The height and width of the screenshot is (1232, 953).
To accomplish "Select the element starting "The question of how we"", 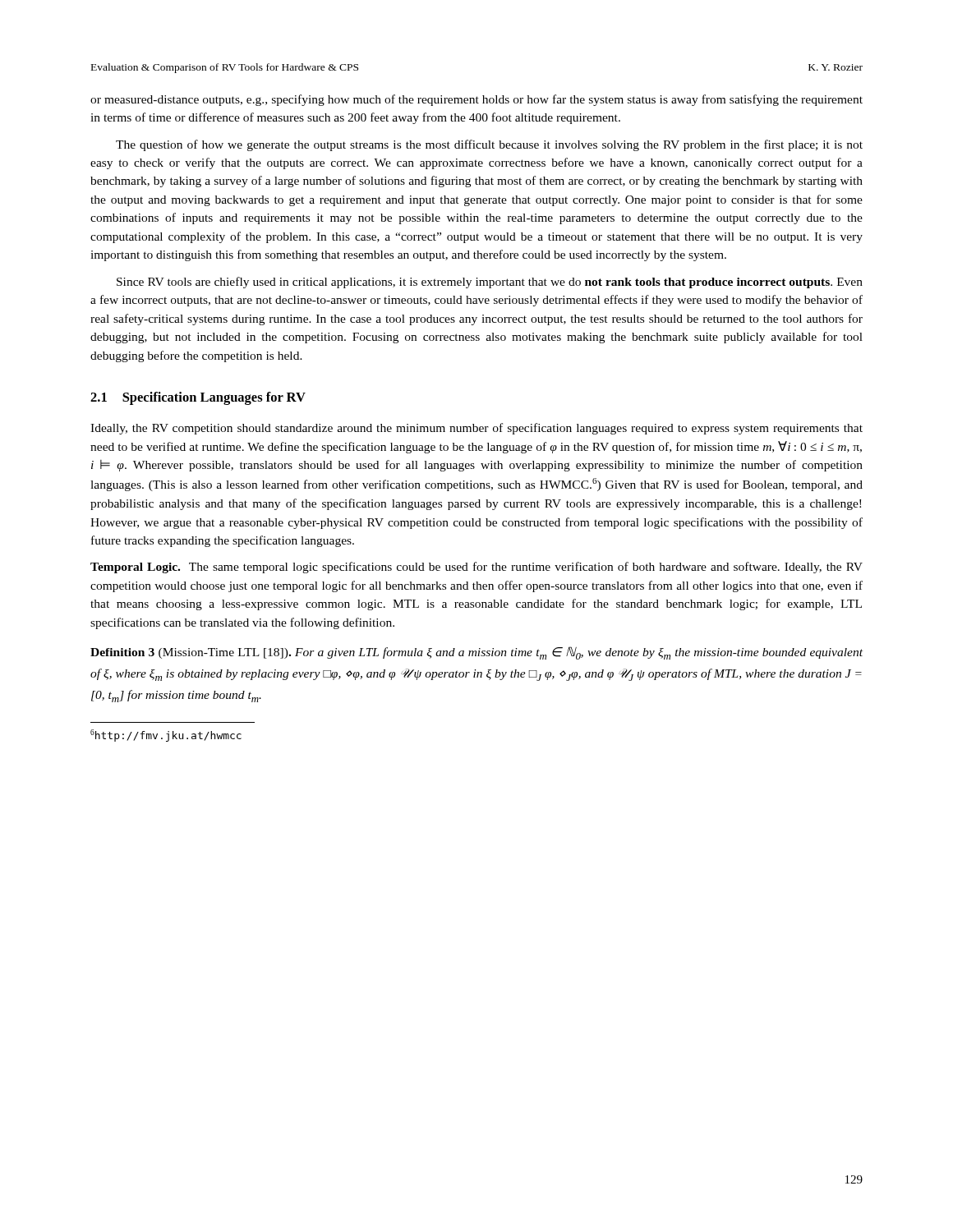I will (x=476, y=200).
